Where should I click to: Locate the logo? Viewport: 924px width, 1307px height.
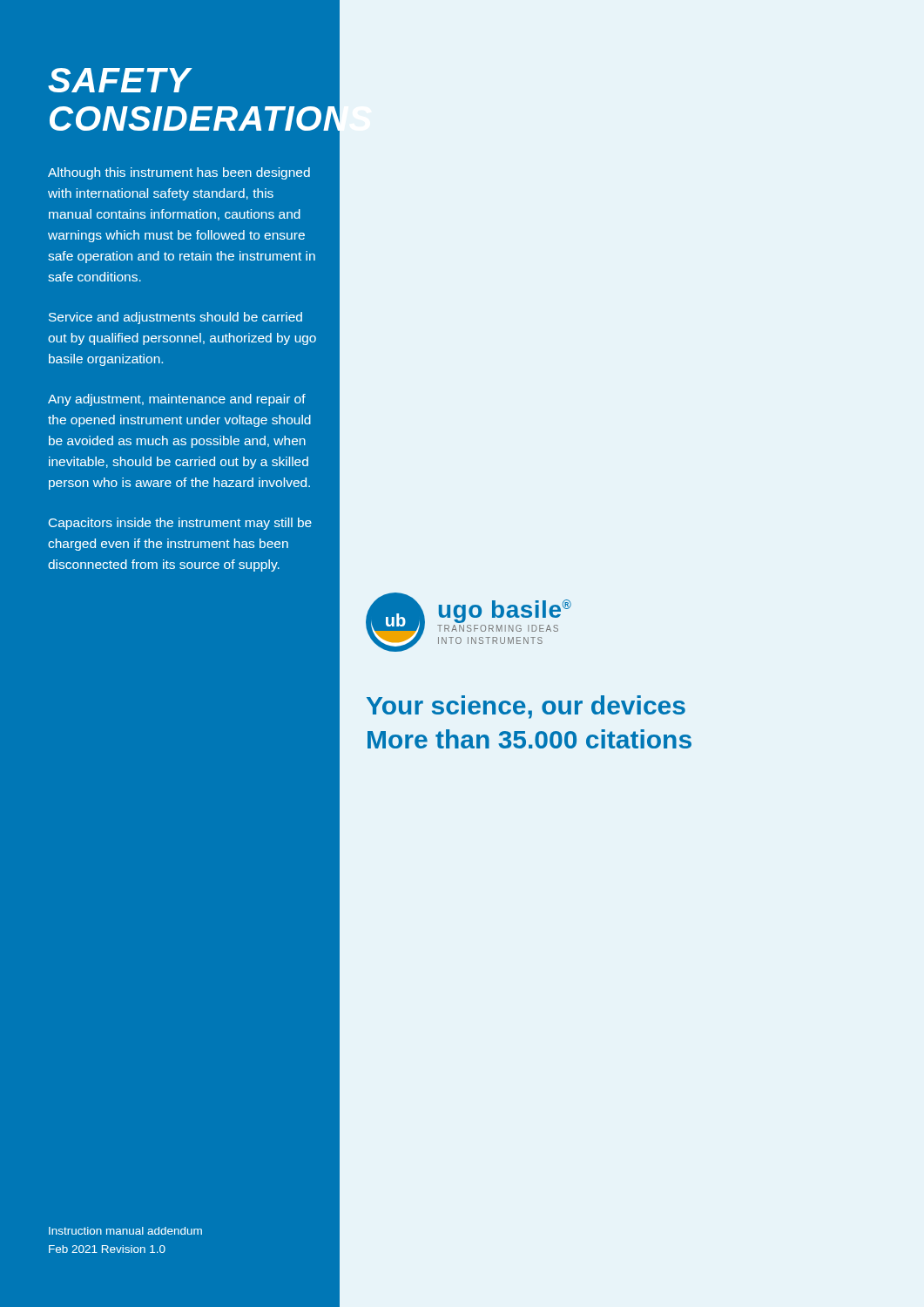click(631, 622)
